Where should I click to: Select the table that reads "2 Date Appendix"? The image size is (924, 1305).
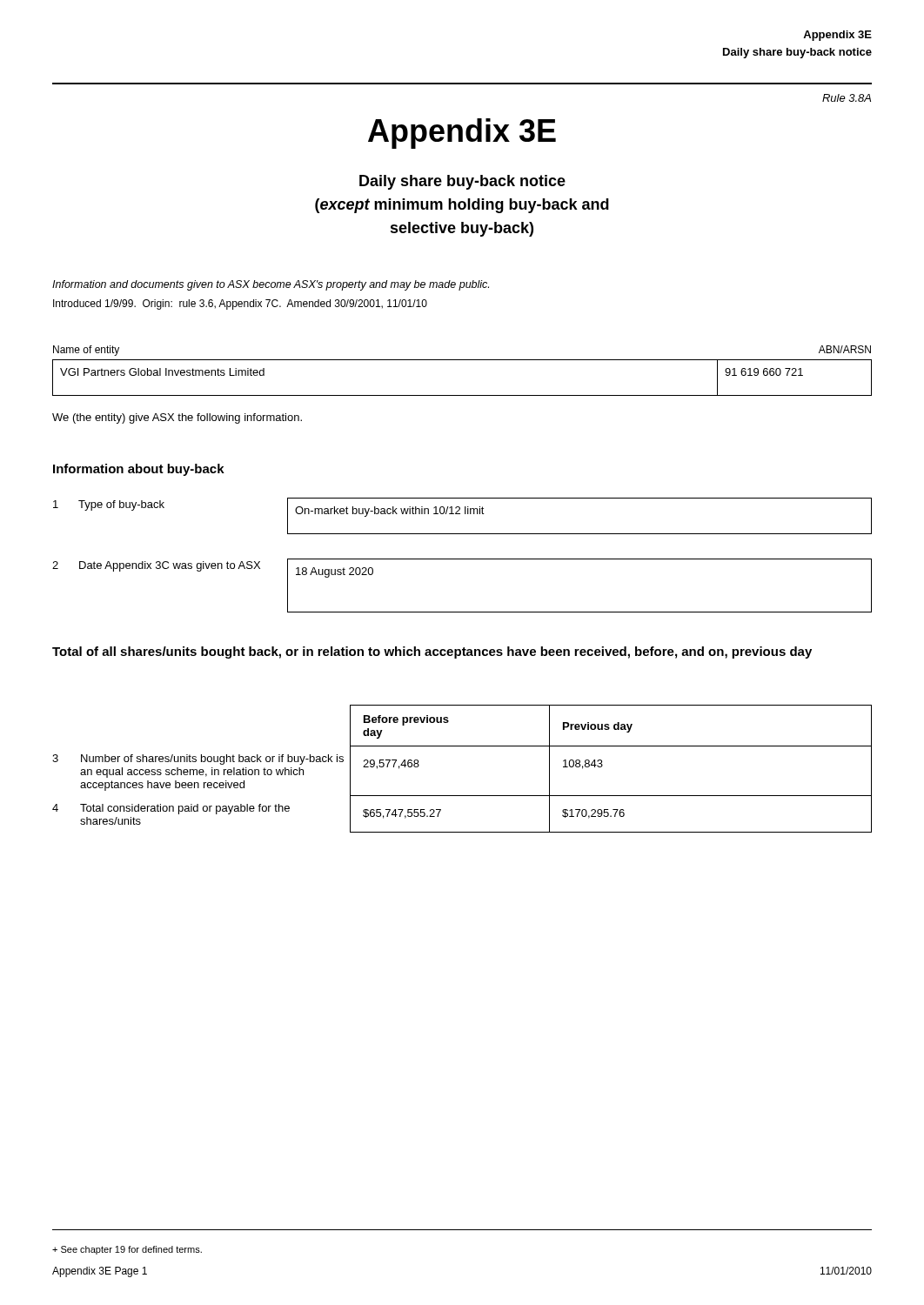462,585
